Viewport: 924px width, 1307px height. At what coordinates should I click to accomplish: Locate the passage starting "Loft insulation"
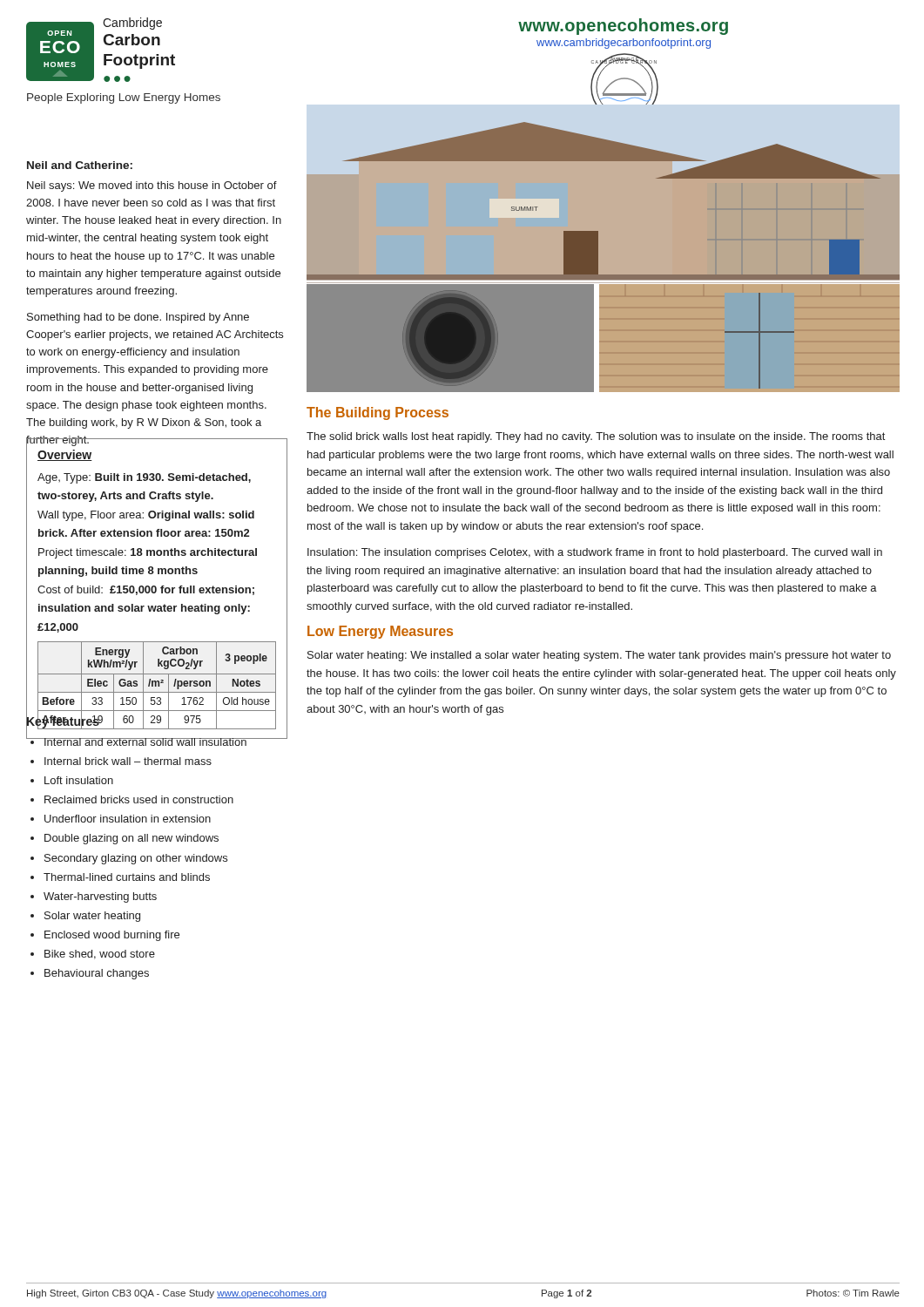pos(78,780)
